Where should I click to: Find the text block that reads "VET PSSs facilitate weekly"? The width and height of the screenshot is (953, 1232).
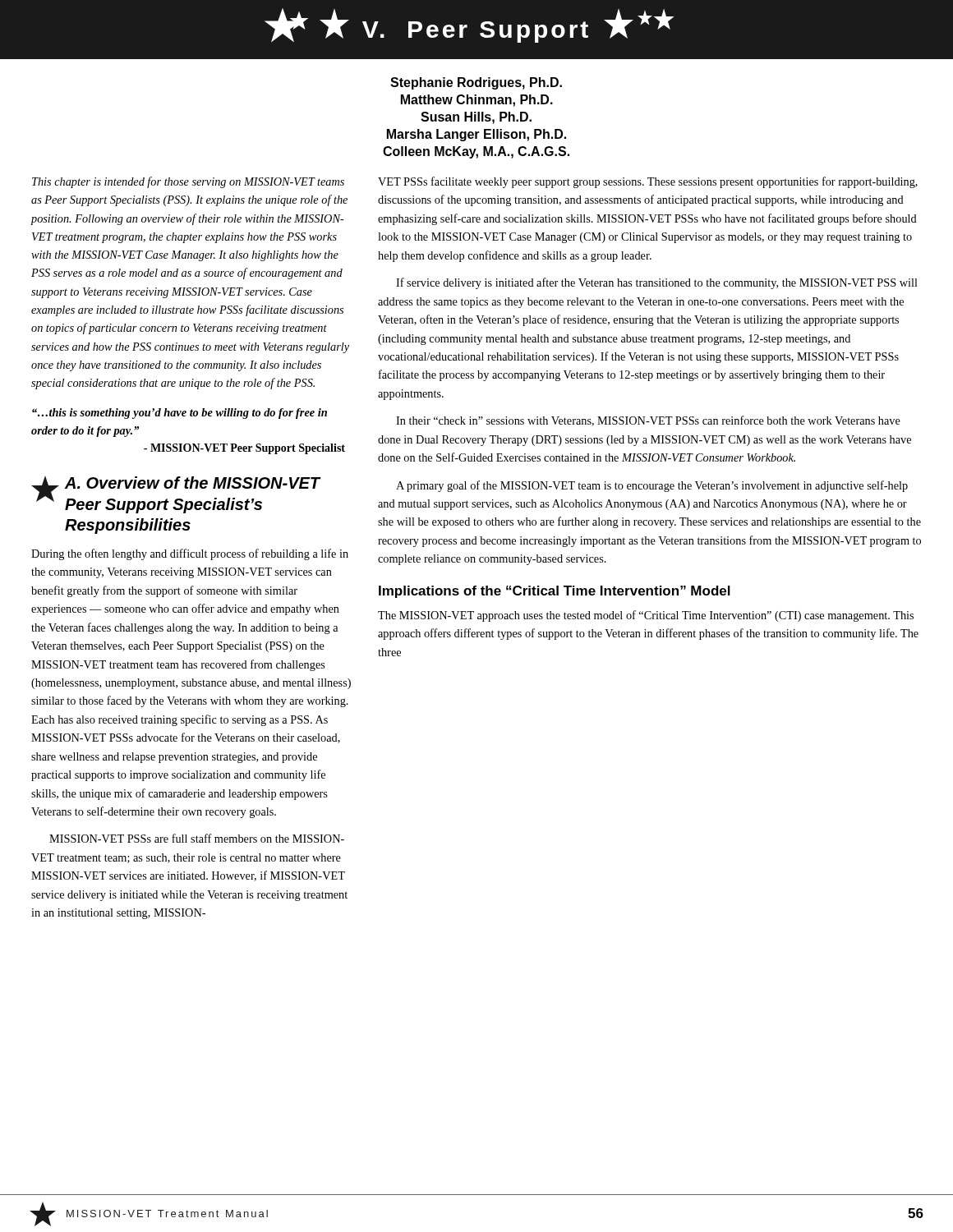(x=648, y=218)
